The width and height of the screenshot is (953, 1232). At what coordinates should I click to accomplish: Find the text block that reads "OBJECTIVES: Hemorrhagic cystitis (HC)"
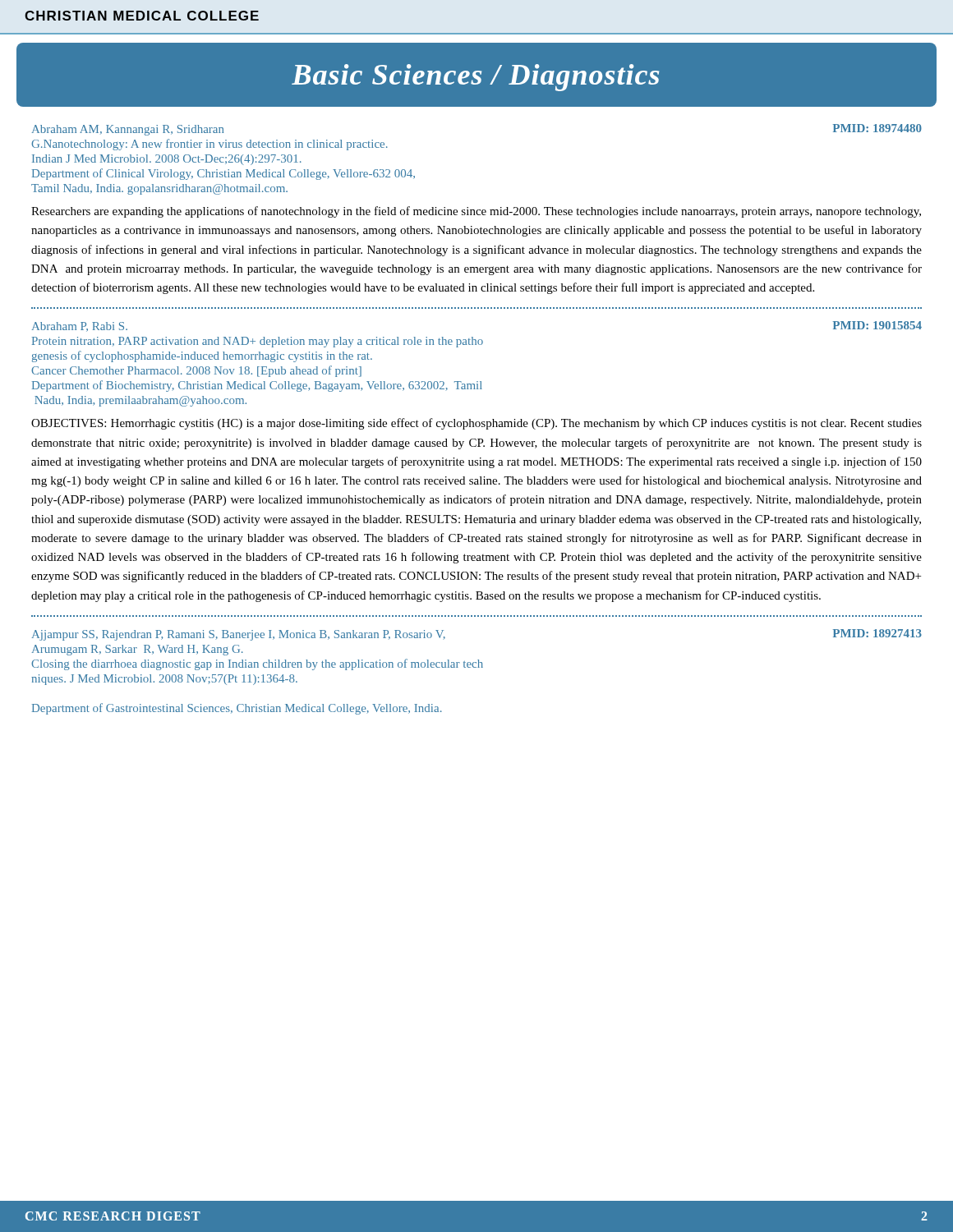(476, 509)
